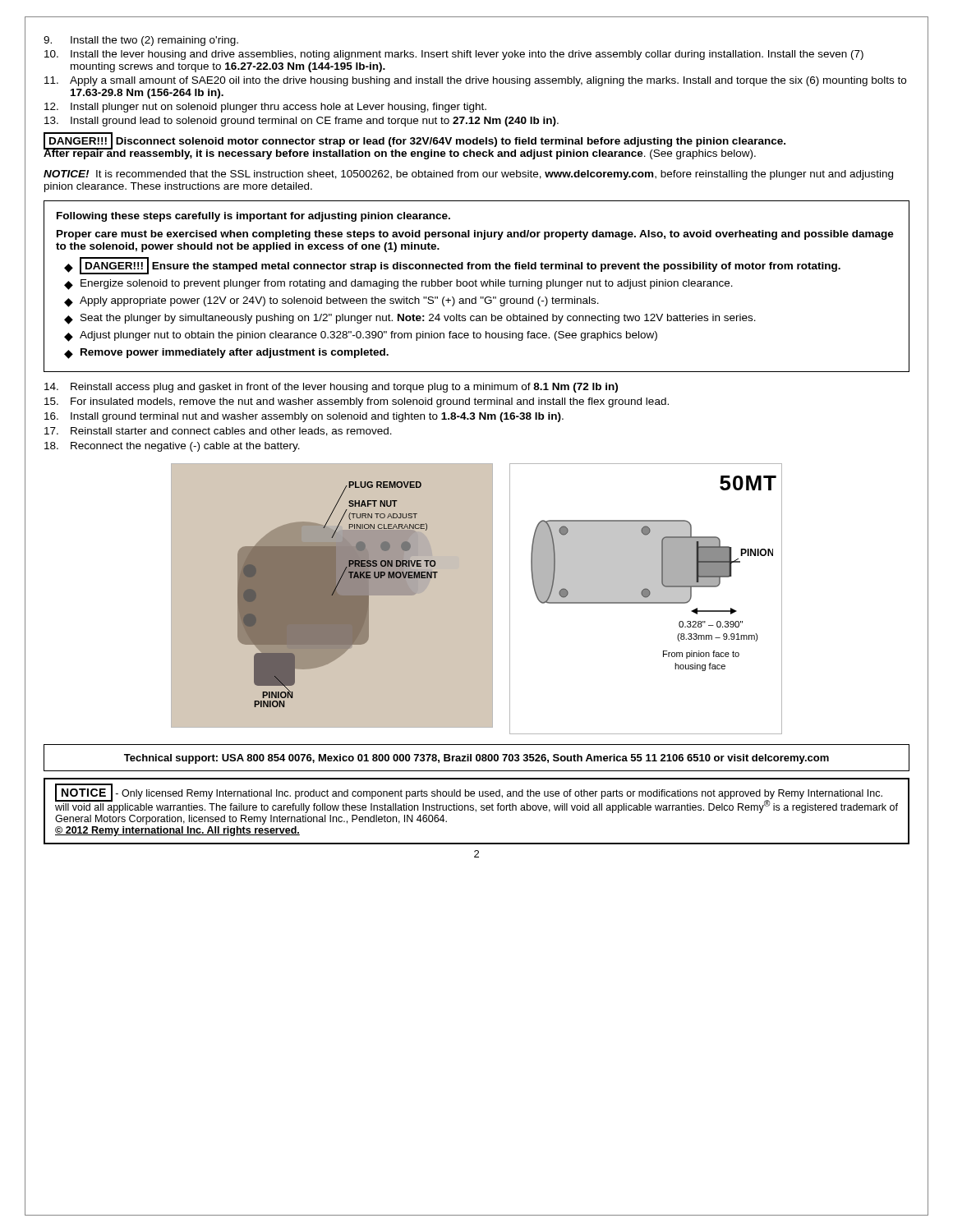The width and height of the screenshot is (953, 1232).
Task: Select the text block starting "NOTICE - Only licensed Remy International Inc."
Action: [x=476, y=810]
